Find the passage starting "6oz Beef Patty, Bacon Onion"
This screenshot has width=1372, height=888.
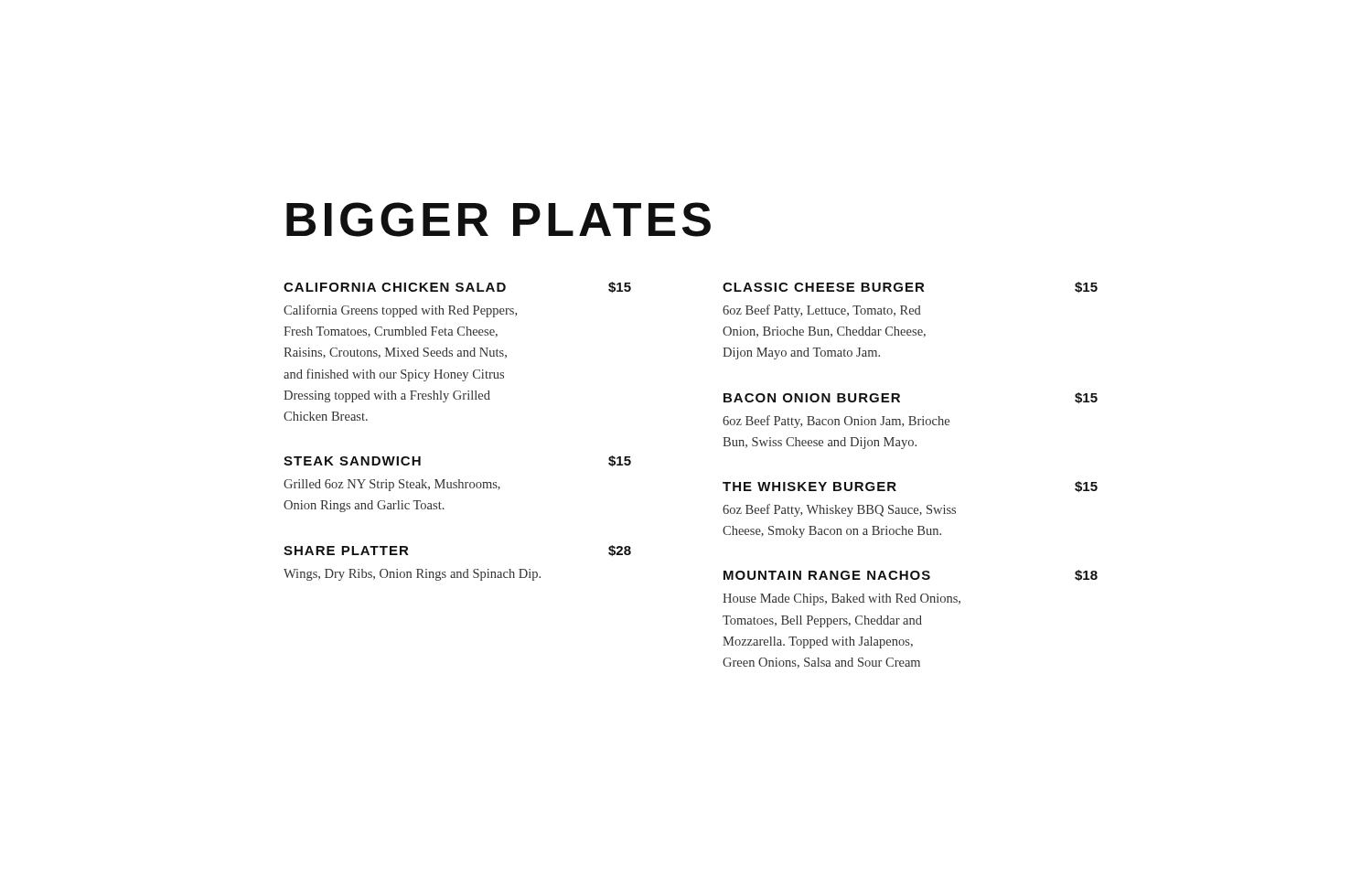click(910, 431)
